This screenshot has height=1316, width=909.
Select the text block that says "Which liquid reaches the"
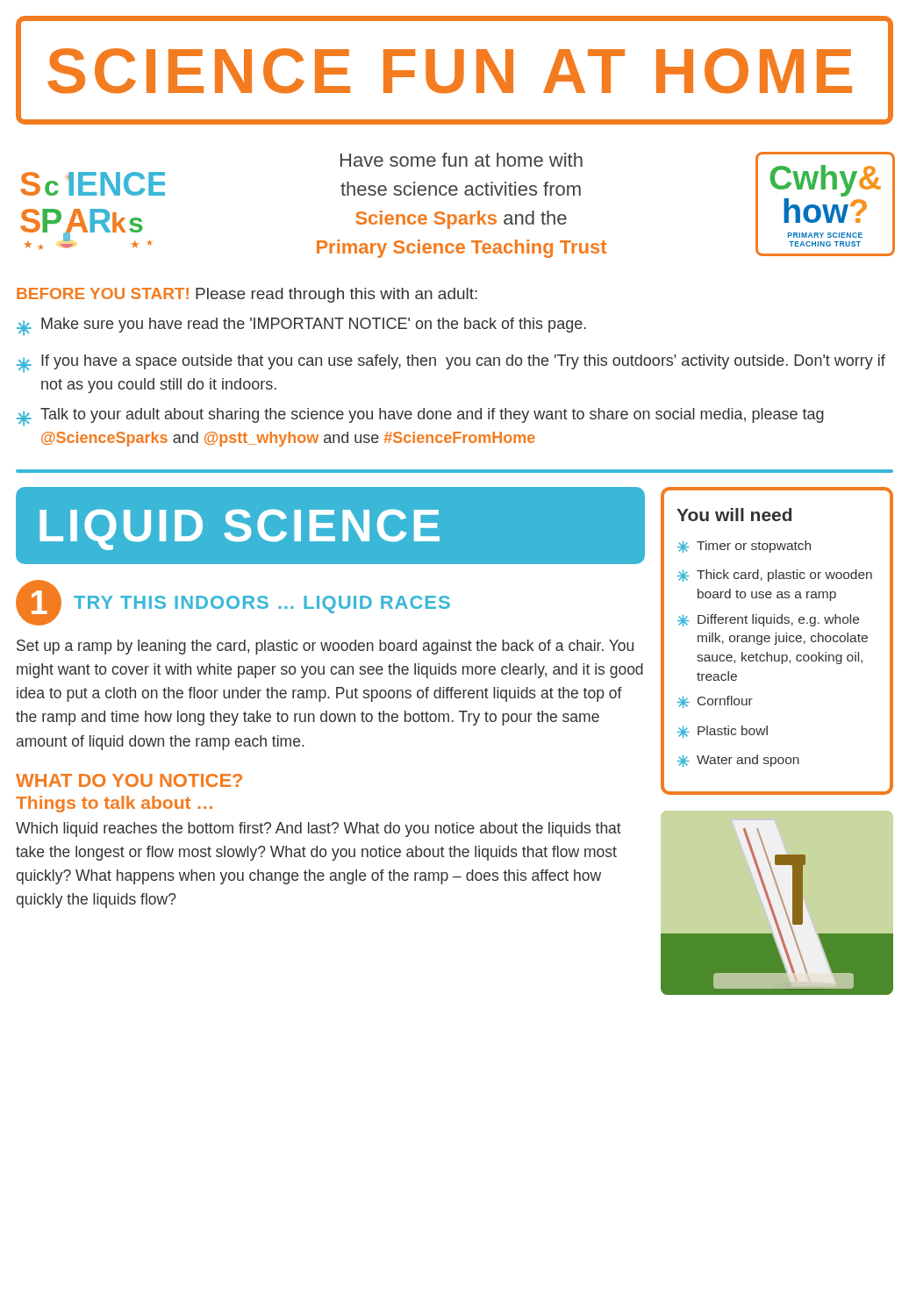point(318,864)
